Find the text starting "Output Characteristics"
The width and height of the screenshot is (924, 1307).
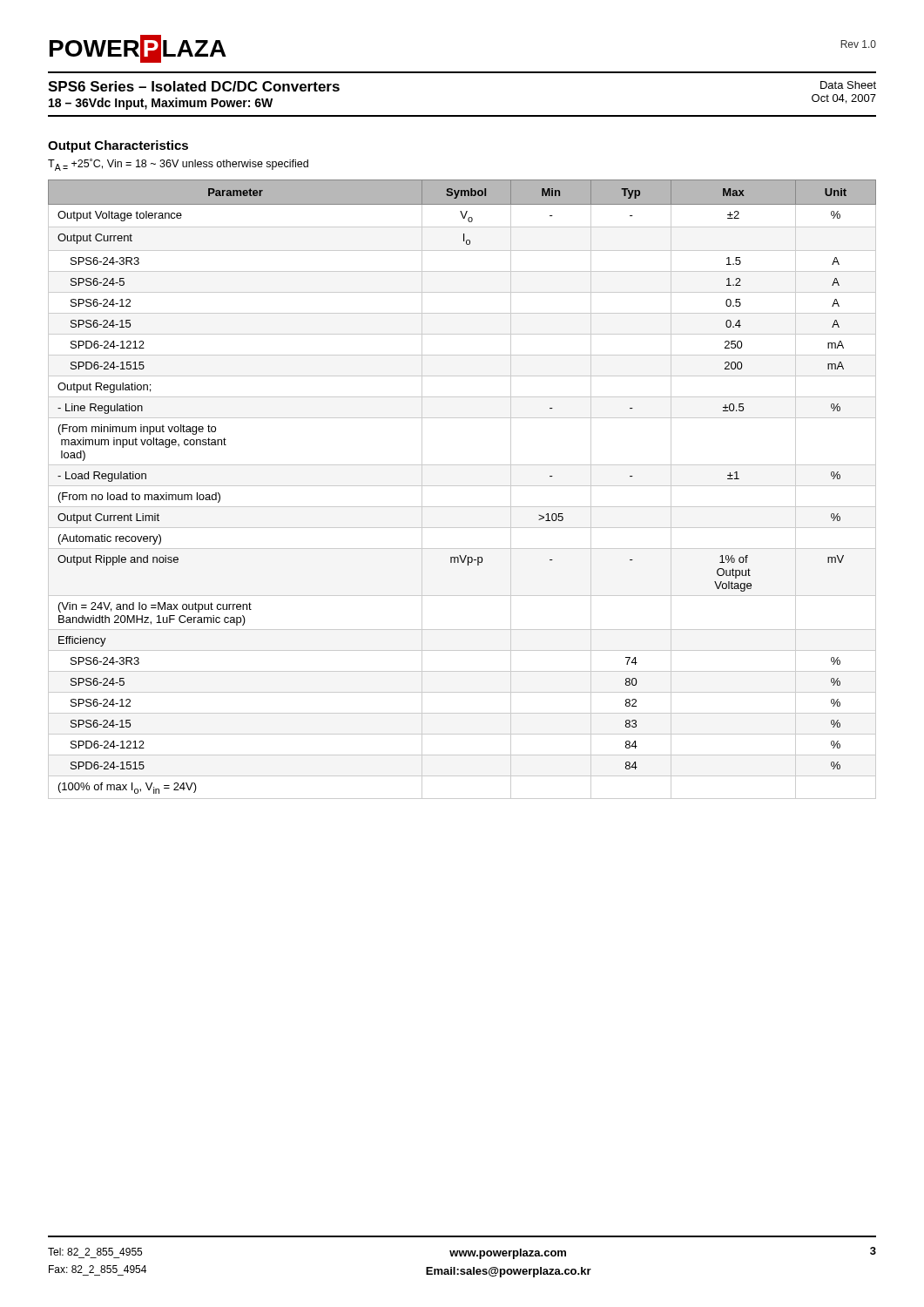click(x=118, y=145)
